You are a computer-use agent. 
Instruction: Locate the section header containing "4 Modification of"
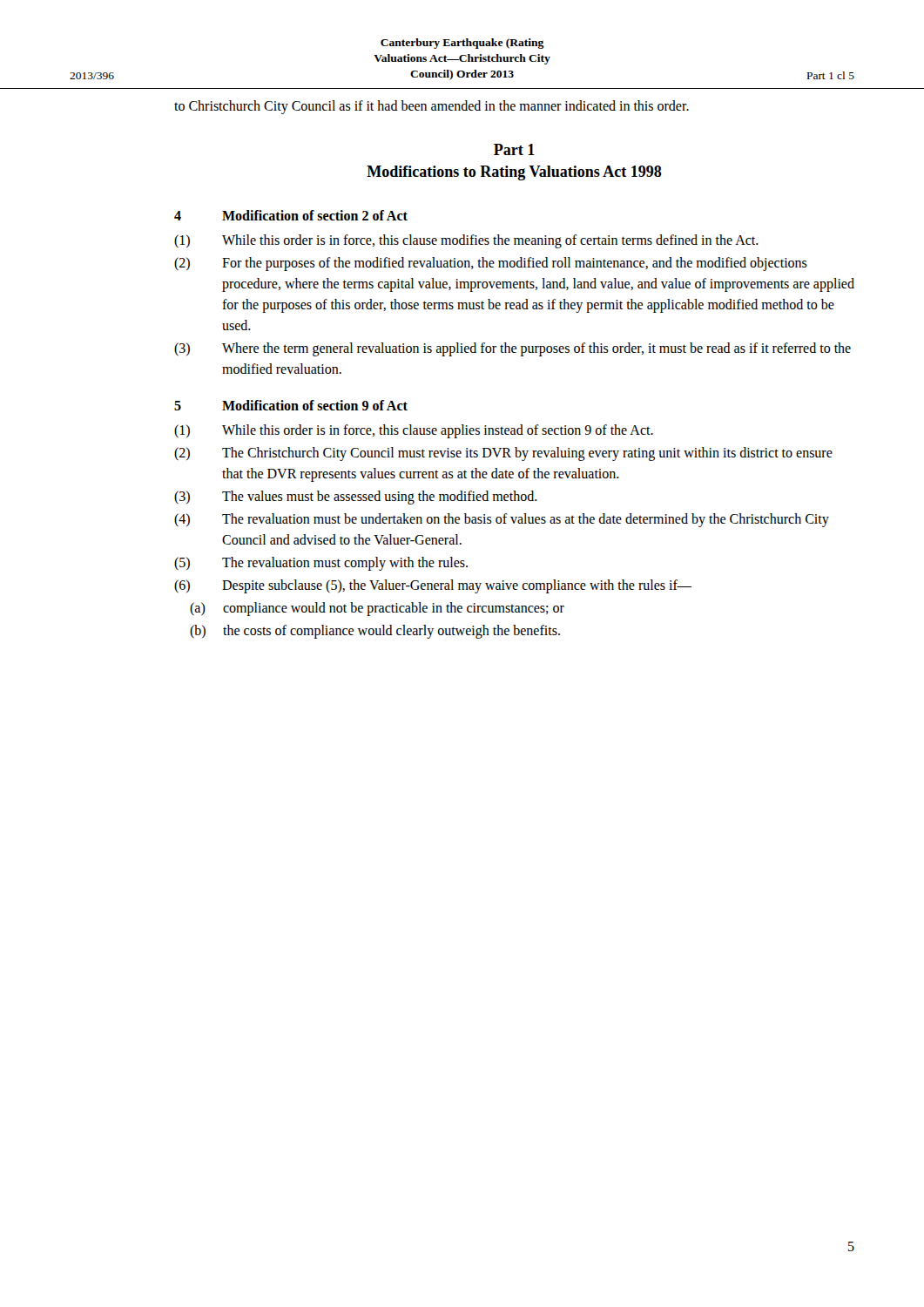point(291,215)
